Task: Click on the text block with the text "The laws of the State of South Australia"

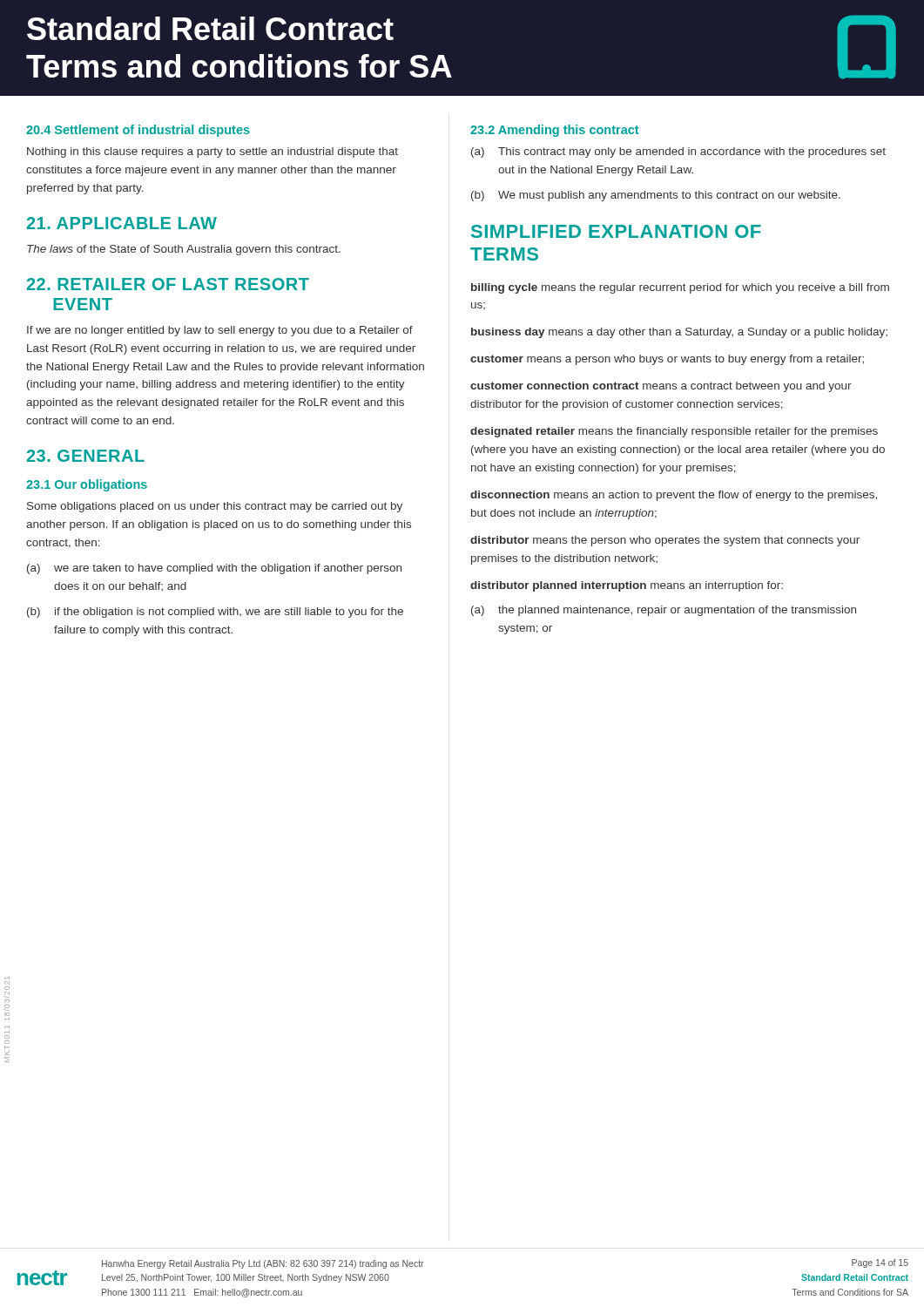Action: (184, 249)
